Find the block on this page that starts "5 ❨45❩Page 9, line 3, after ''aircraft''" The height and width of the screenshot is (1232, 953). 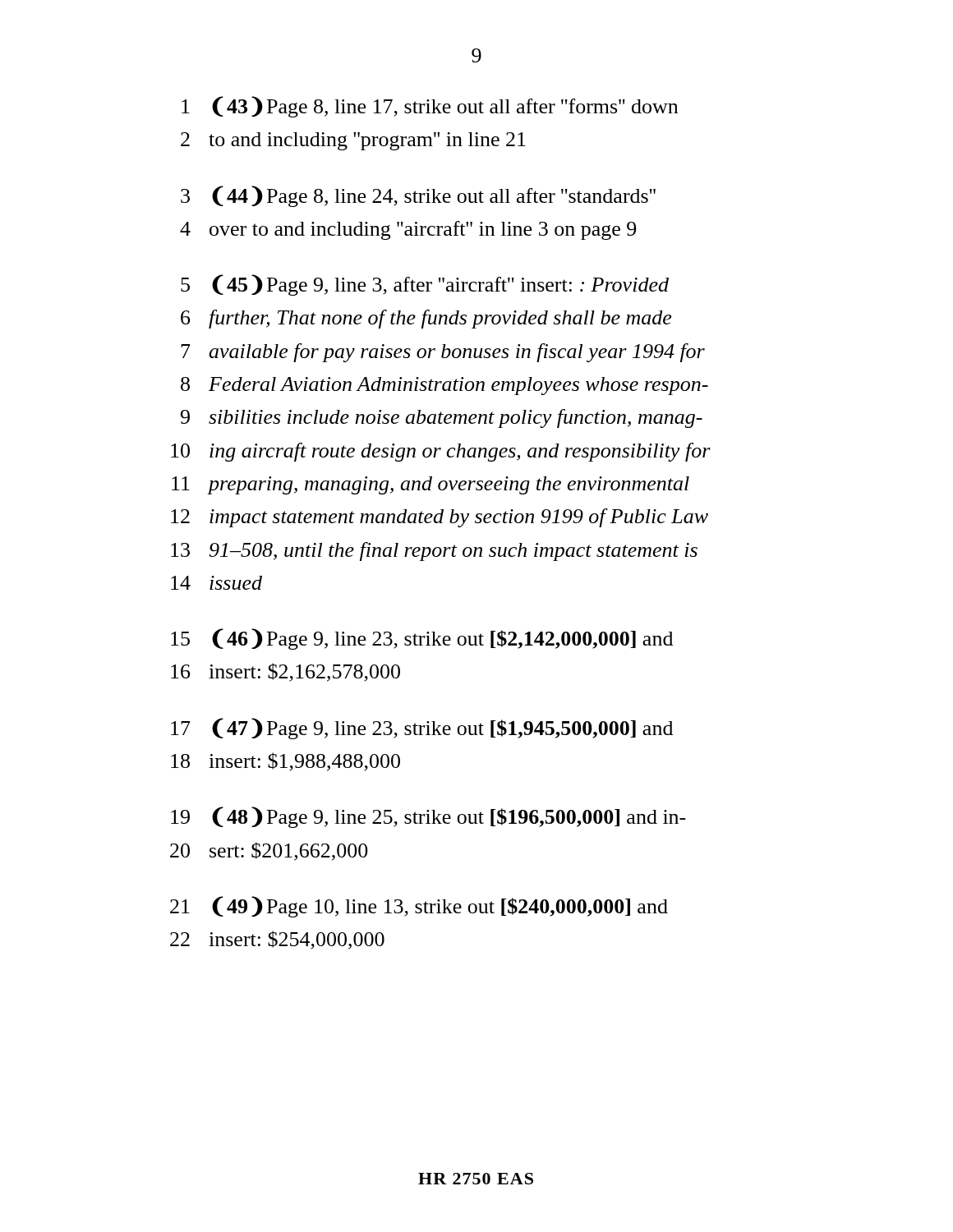tap(497, 434)
